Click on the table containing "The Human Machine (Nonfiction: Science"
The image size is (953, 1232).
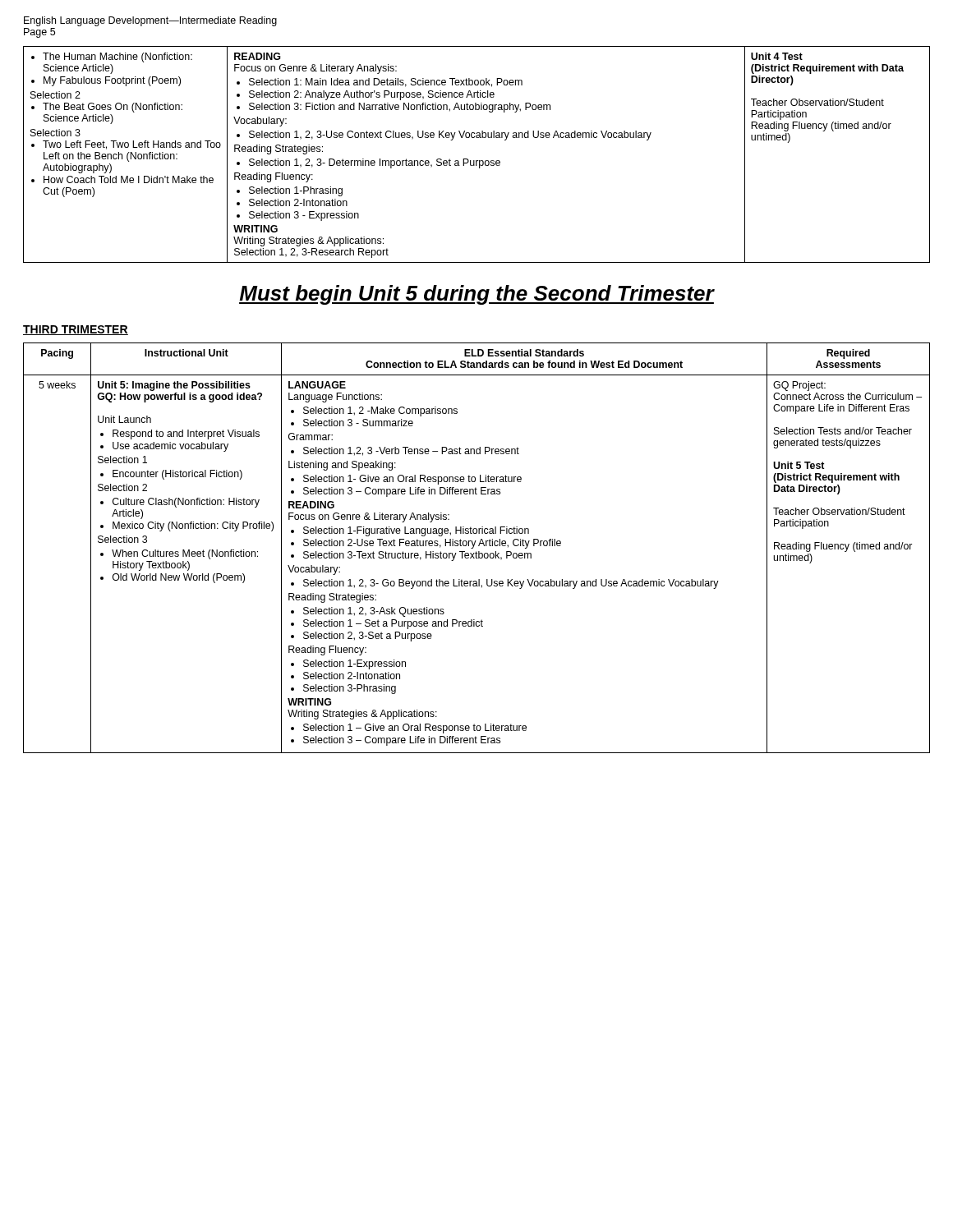click(x=476, y=154)
